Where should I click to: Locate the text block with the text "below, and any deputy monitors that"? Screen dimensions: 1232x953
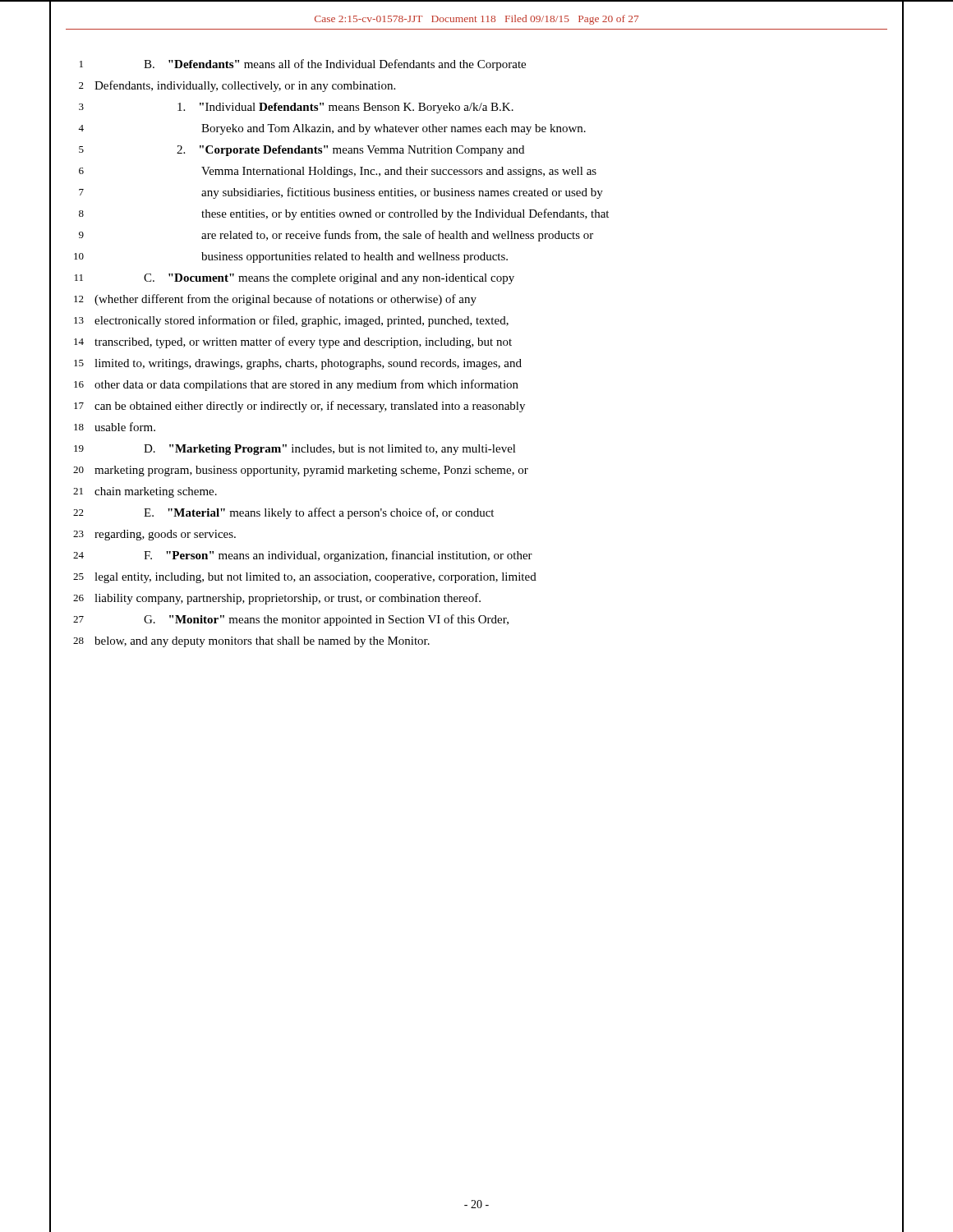[262, 641]
